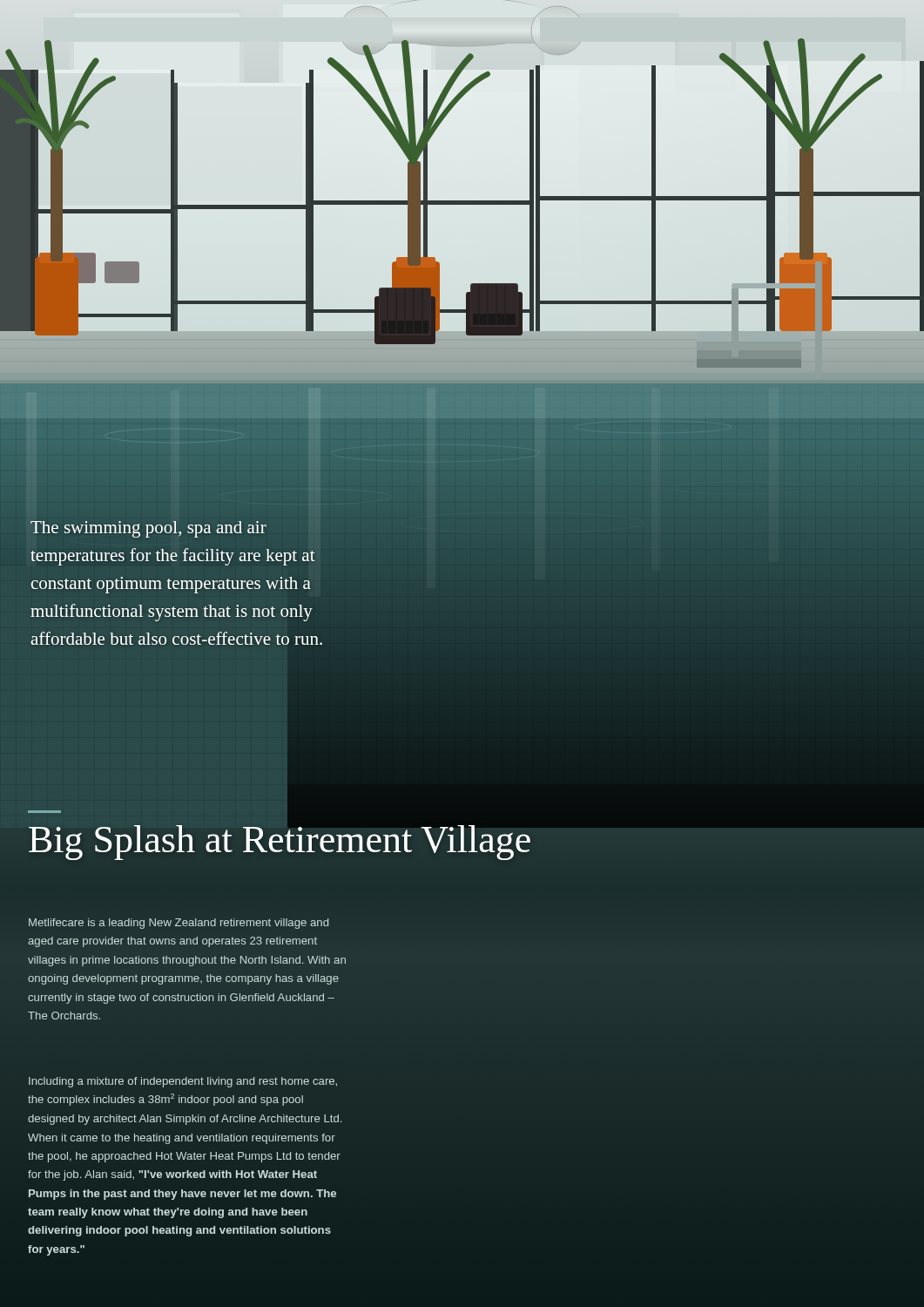
Task: Locate the element starting "Including a mixture of independent"
Action: pos(185,1165)
